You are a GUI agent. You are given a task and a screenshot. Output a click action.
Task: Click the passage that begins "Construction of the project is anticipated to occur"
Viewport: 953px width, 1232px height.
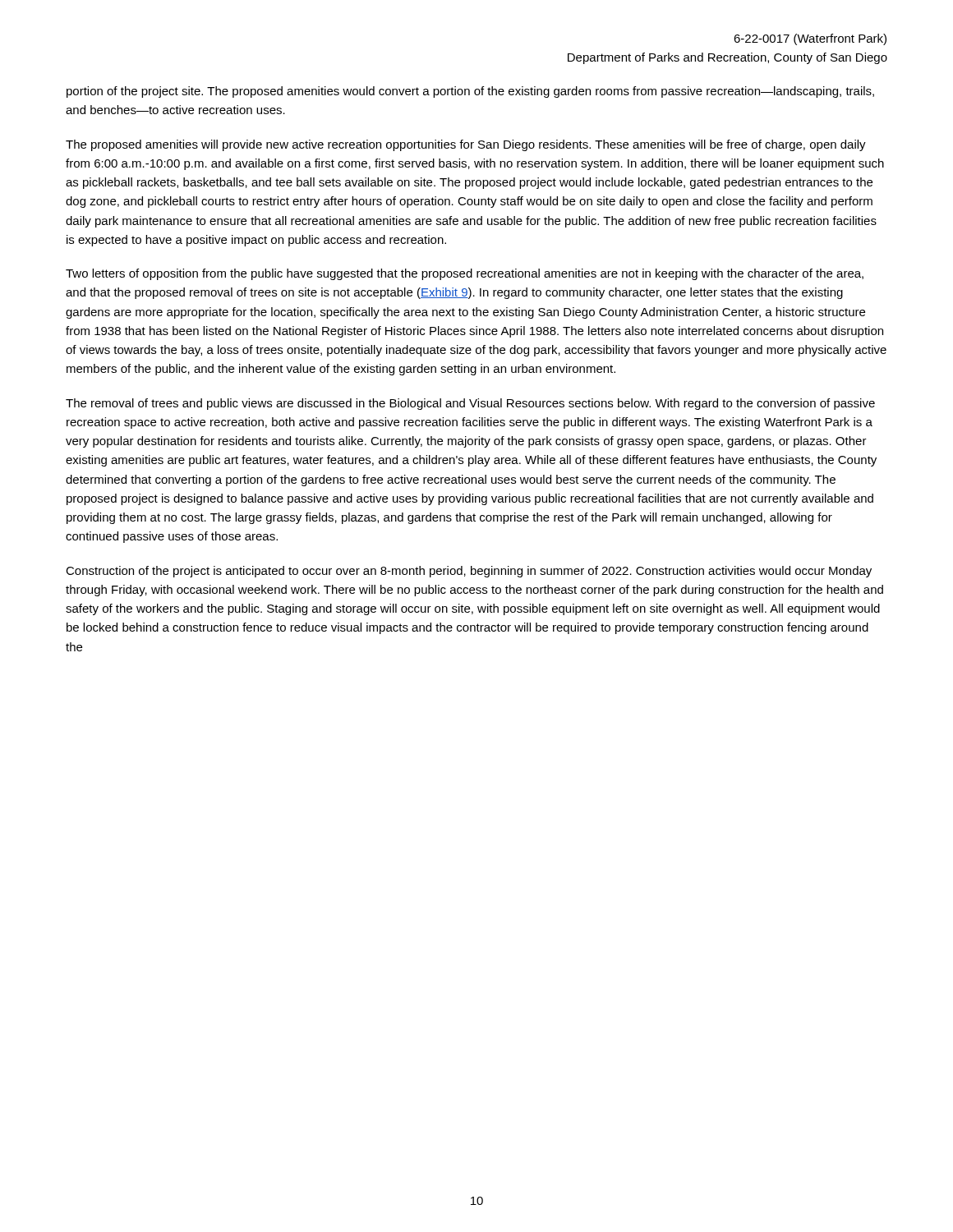tap(475, 608)
